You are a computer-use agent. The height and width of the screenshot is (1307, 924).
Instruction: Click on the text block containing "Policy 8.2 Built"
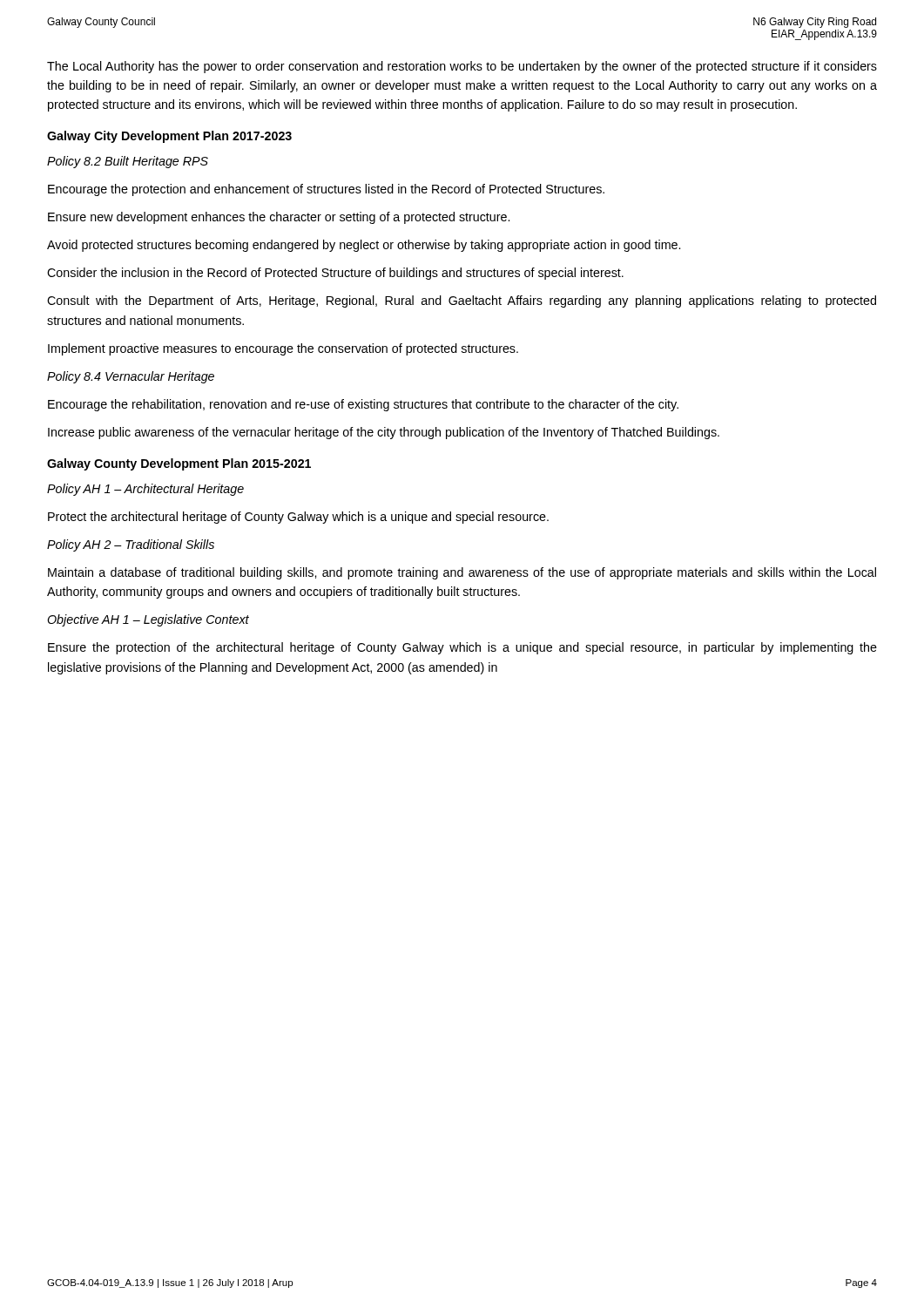point(128,162)
